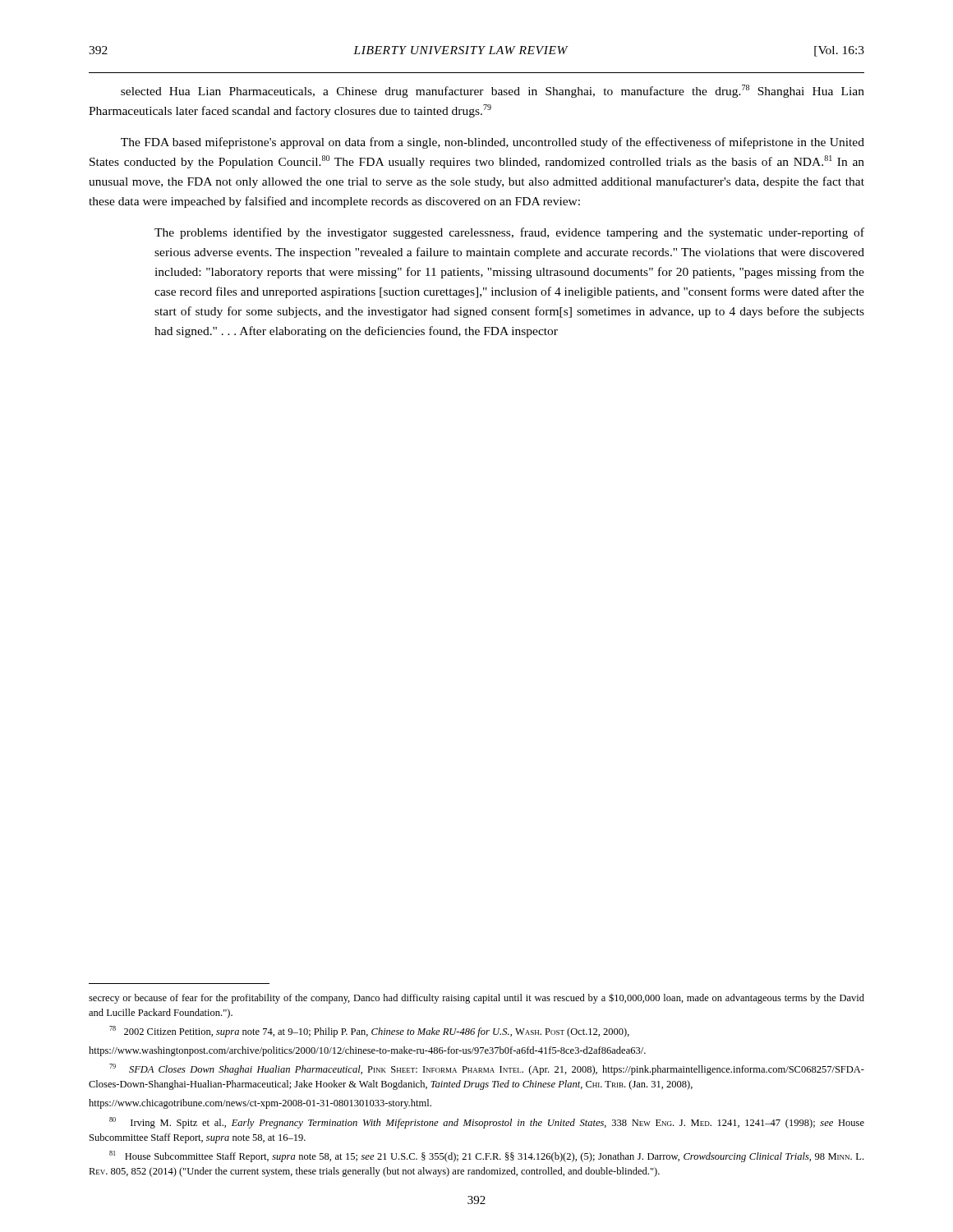
Task: Locate the footnote that reads "80 Irving M. Spitz et"
Action: pyautogui.click(x=476, y=1129)
